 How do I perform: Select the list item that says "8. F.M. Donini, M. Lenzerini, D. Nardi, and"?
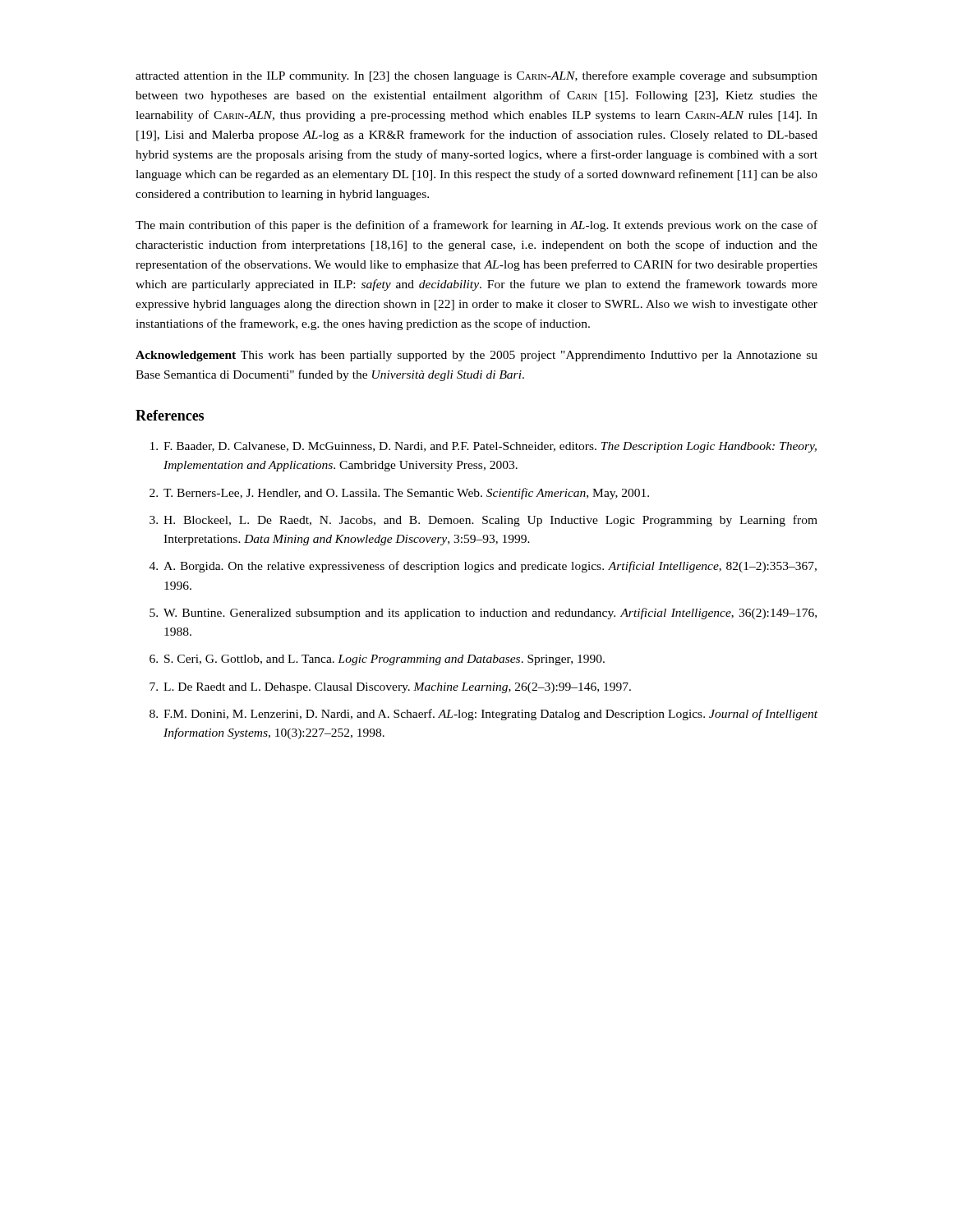coord(476,723)
